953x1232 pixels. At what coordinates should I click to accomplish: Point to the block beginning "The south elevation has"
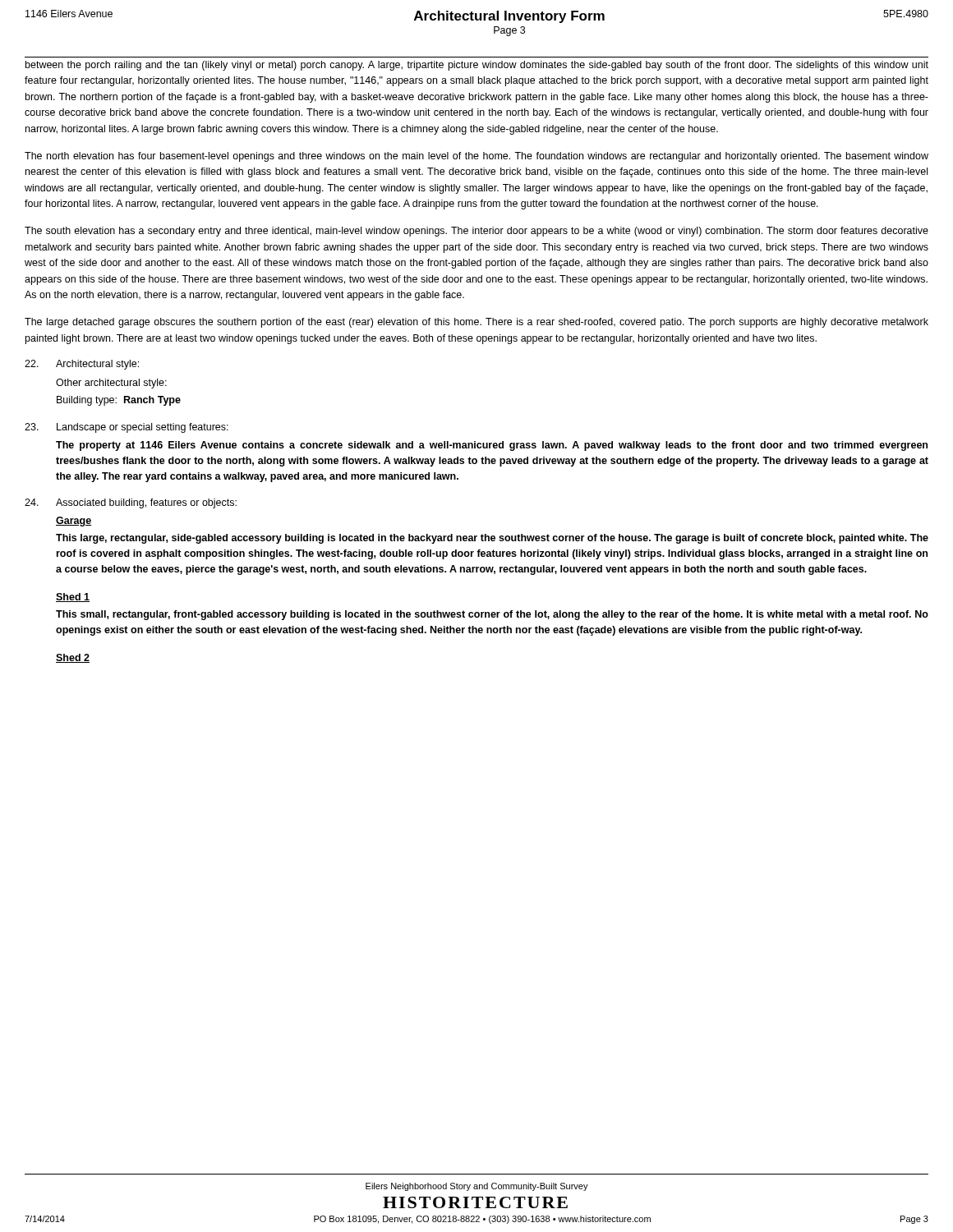click(x=476, y=263)
